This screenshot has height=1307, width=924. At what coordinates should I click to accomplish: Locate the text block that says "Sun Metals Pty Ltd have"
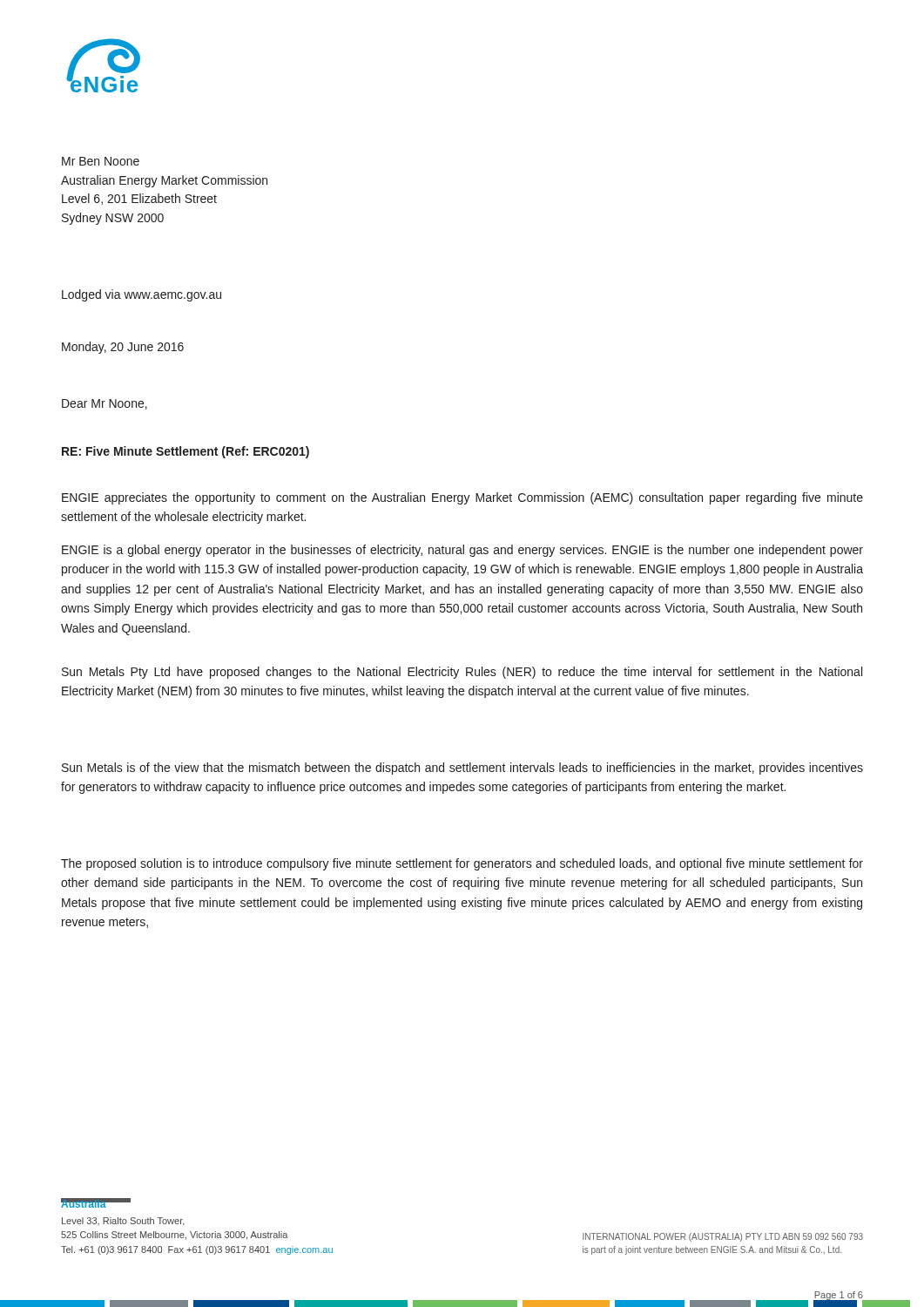pos(462,682)
